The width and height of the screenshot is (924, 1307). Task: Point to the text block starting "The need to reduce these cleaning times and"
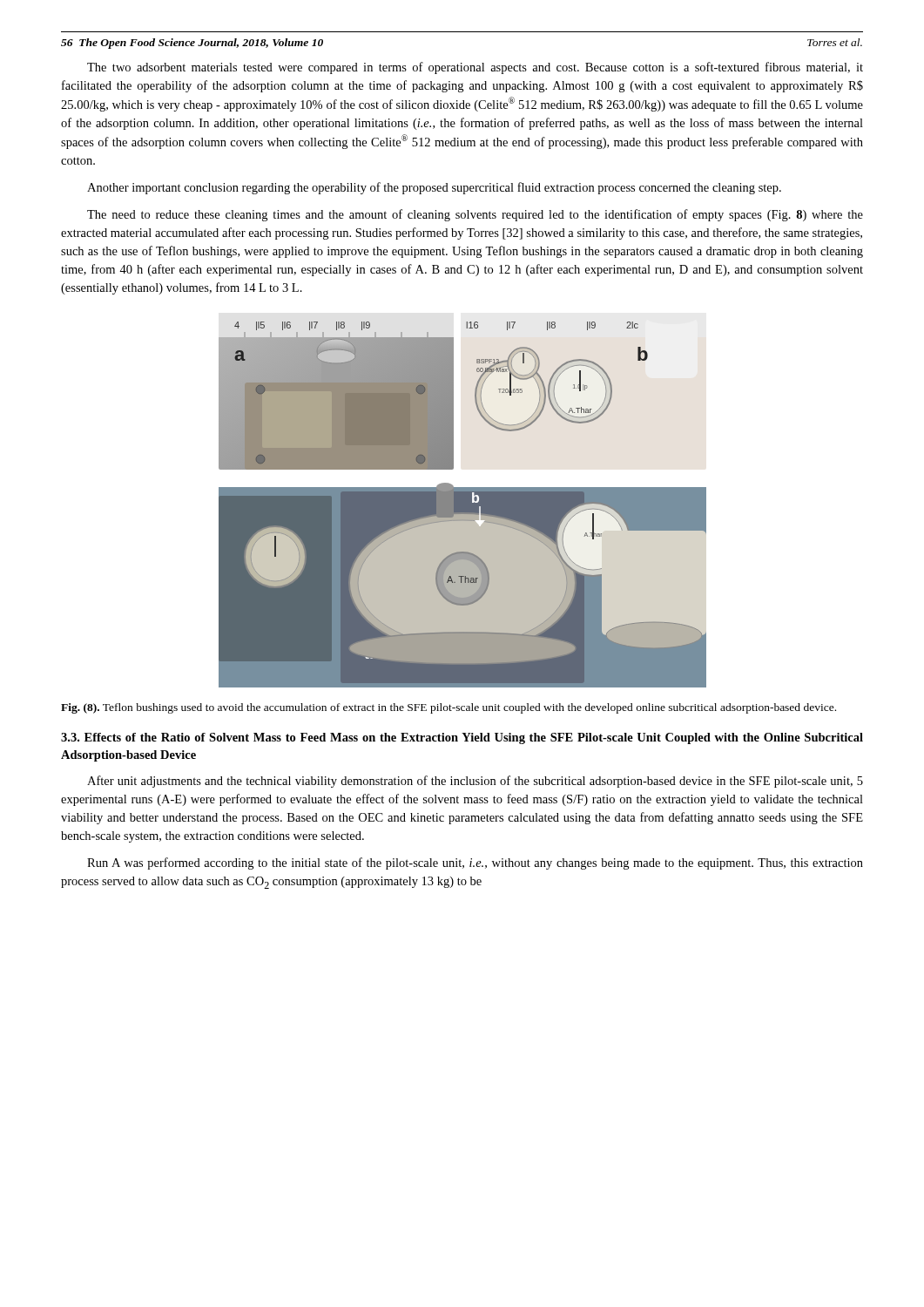coord(462,251)
